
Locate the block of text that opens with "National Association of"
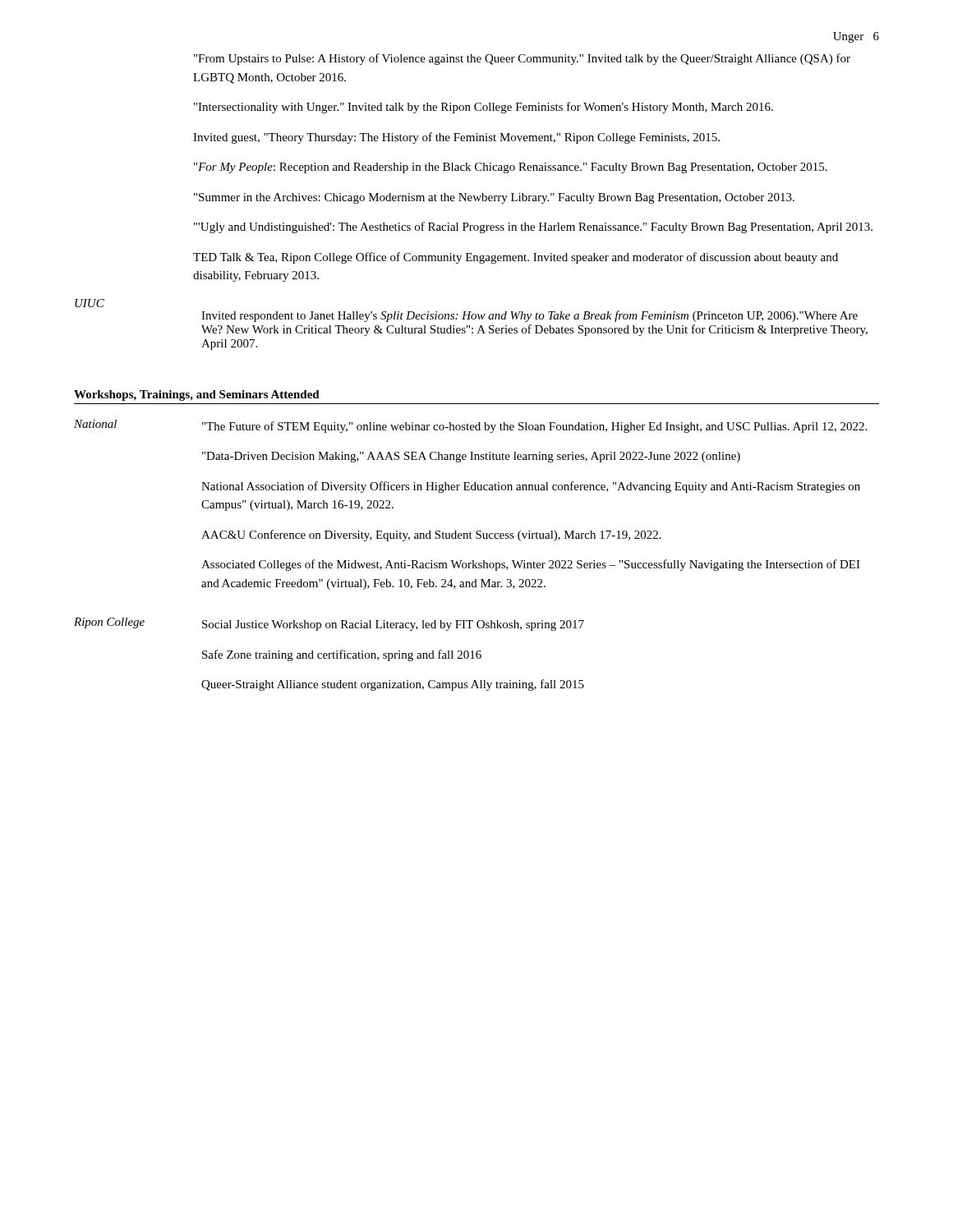pyautogui.click(x=540, y=495)
